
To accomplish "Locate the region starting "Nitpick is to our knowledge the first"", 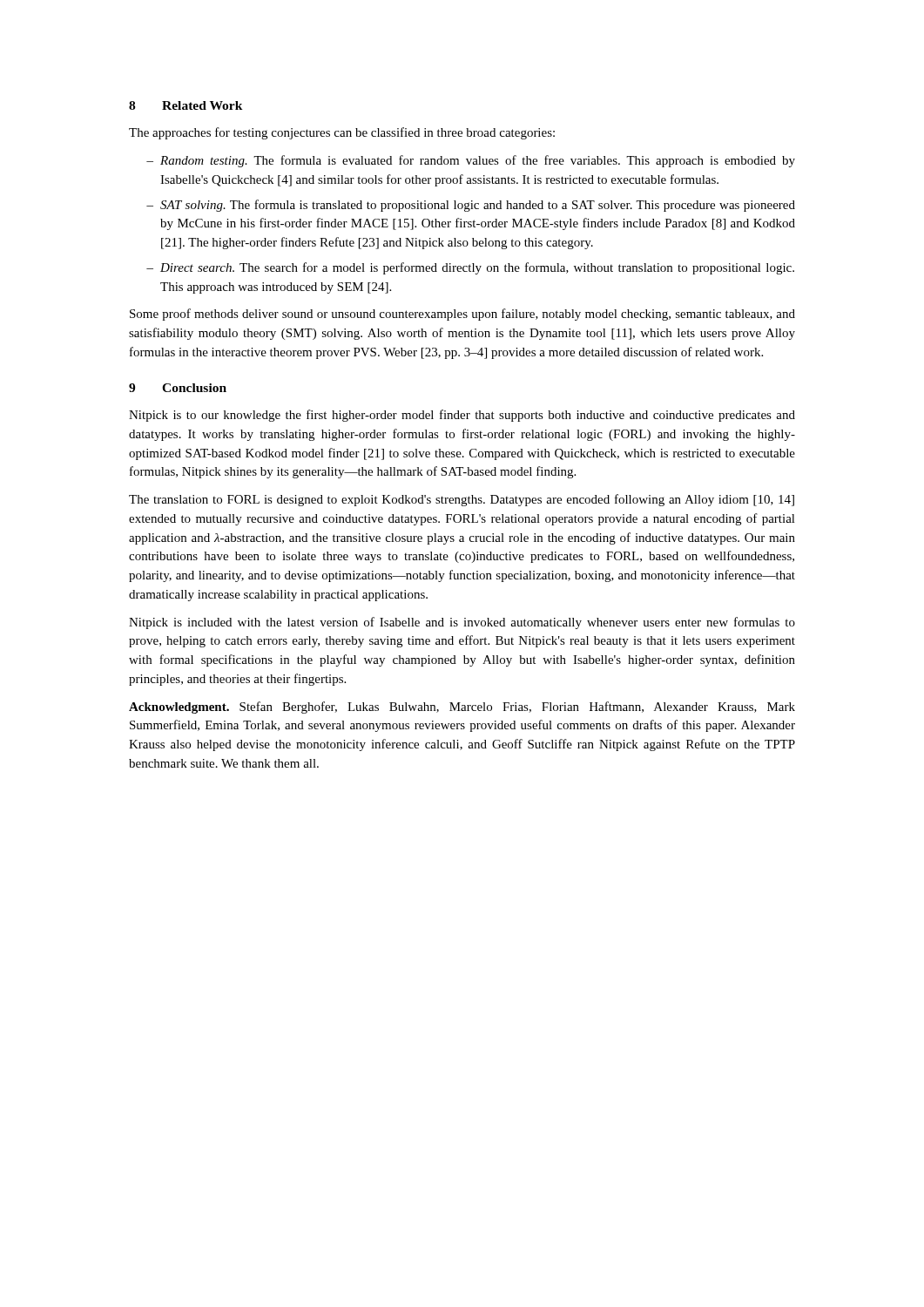I will click(x=462, y=444).
